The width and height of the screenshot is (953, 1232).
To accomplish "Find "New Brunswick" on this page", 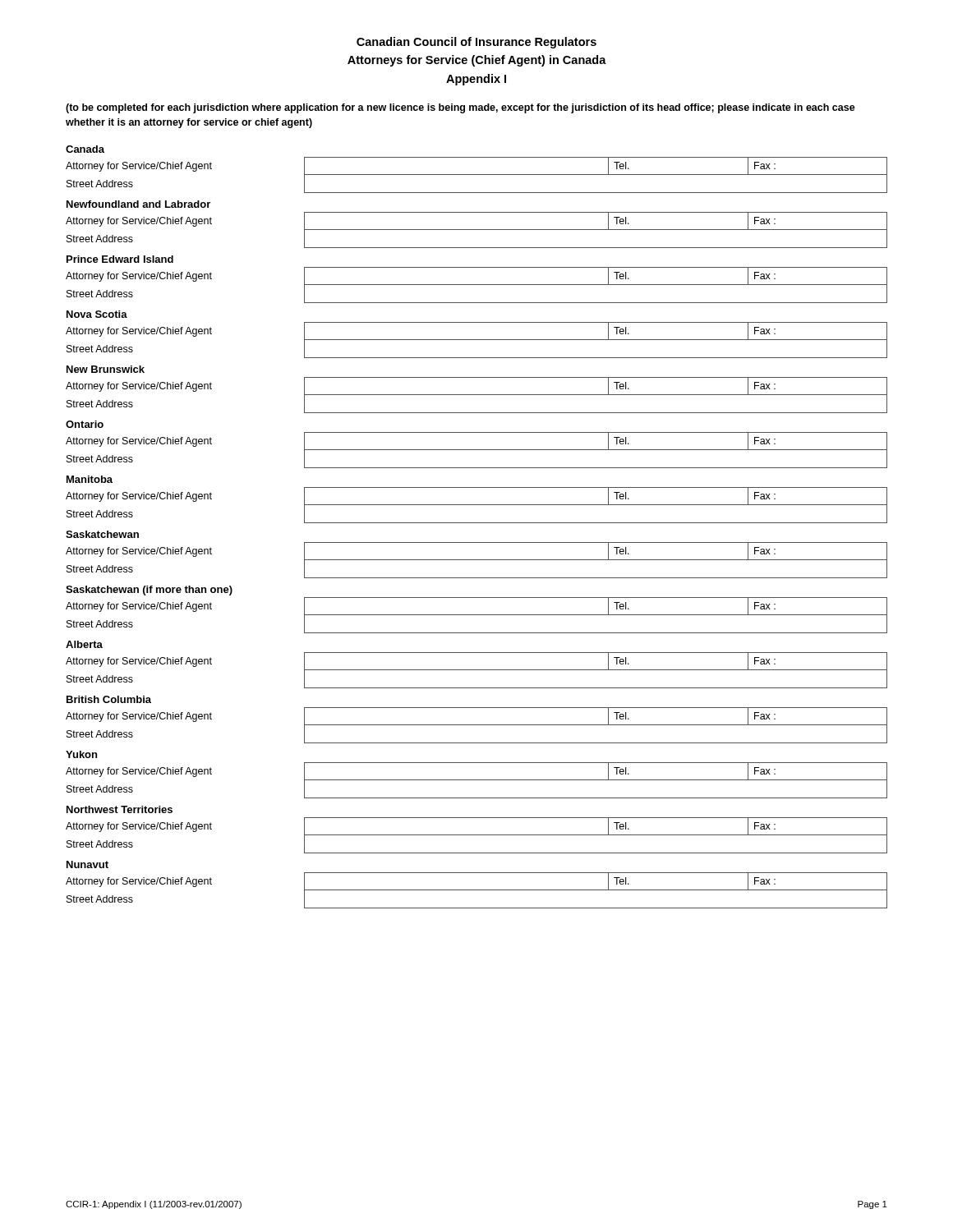I will pyautogui.click(x=105, y=369).
